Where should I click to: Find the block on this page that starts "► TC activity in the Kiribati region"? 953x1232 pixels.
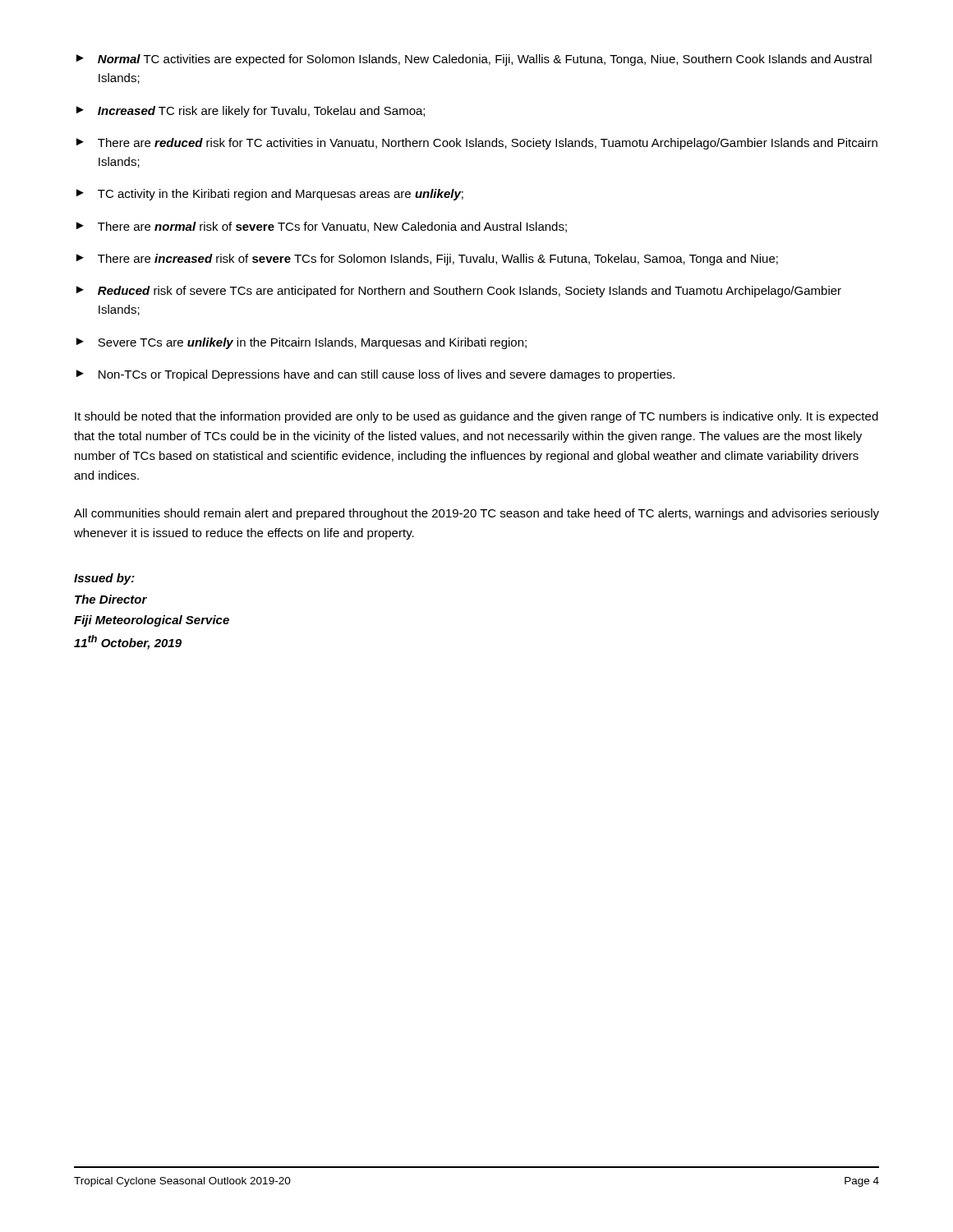coord(270,195)
